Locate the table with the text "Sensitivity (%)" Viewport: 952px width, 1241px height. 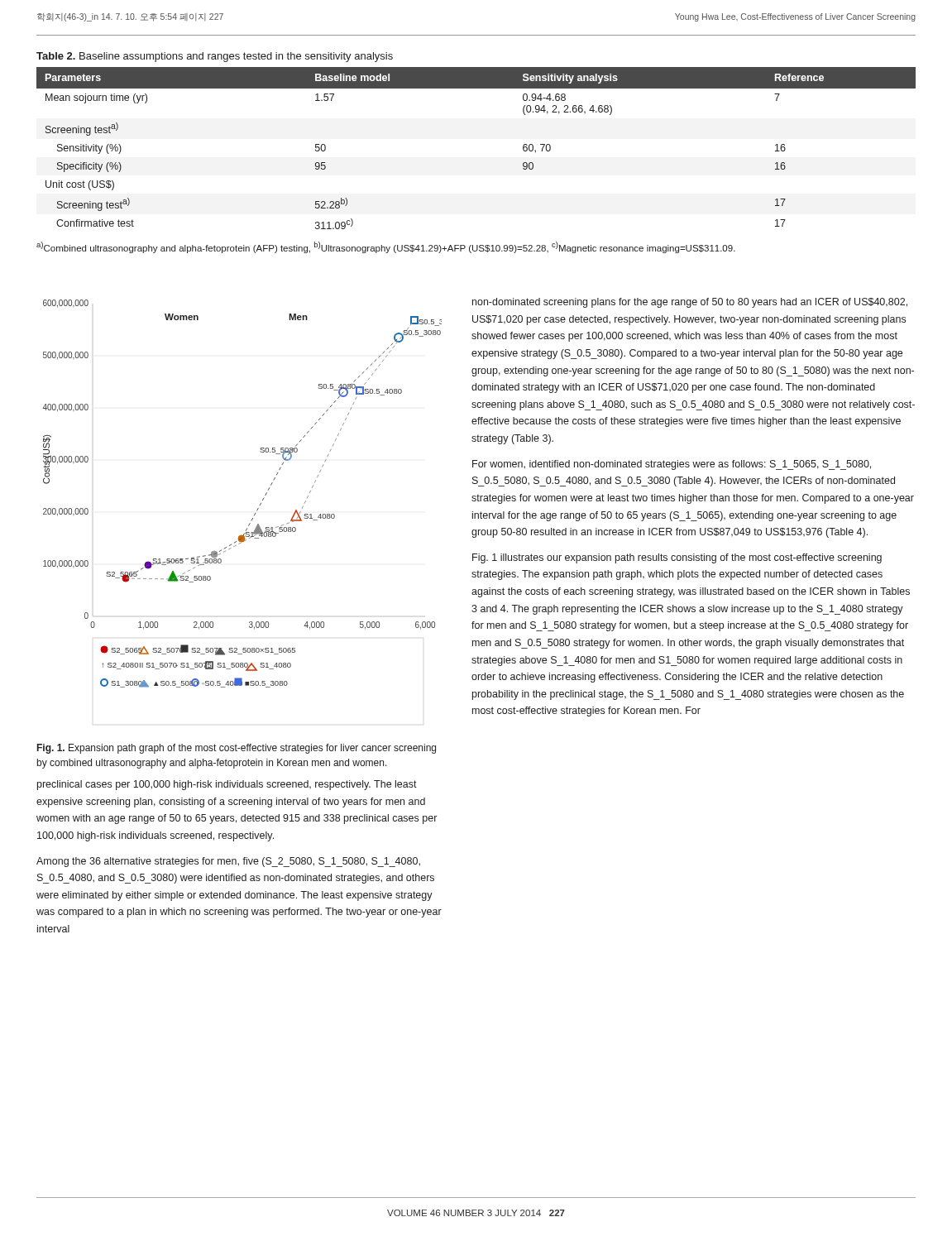[x=476, y=151]
